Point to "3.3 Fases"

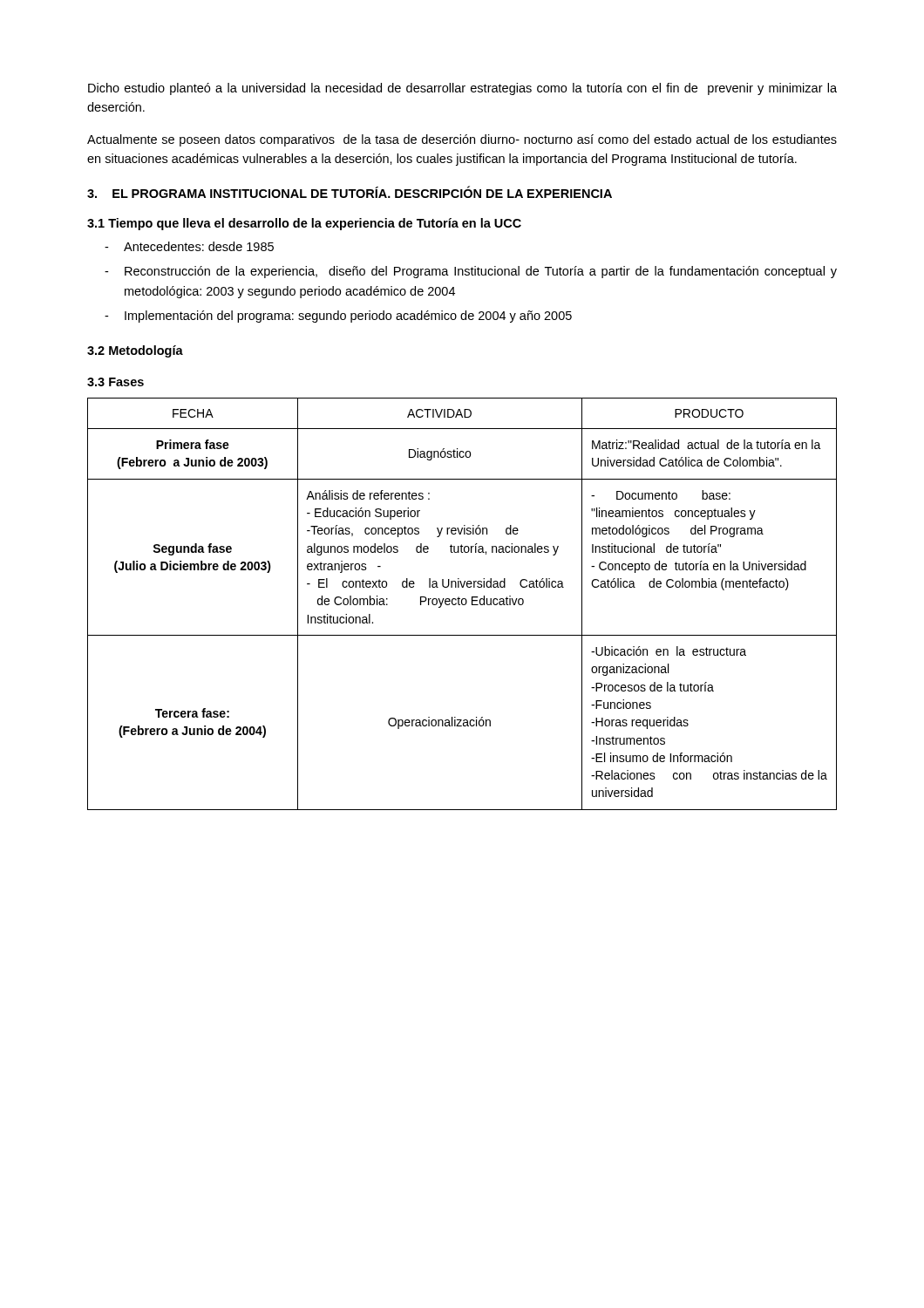116,382
